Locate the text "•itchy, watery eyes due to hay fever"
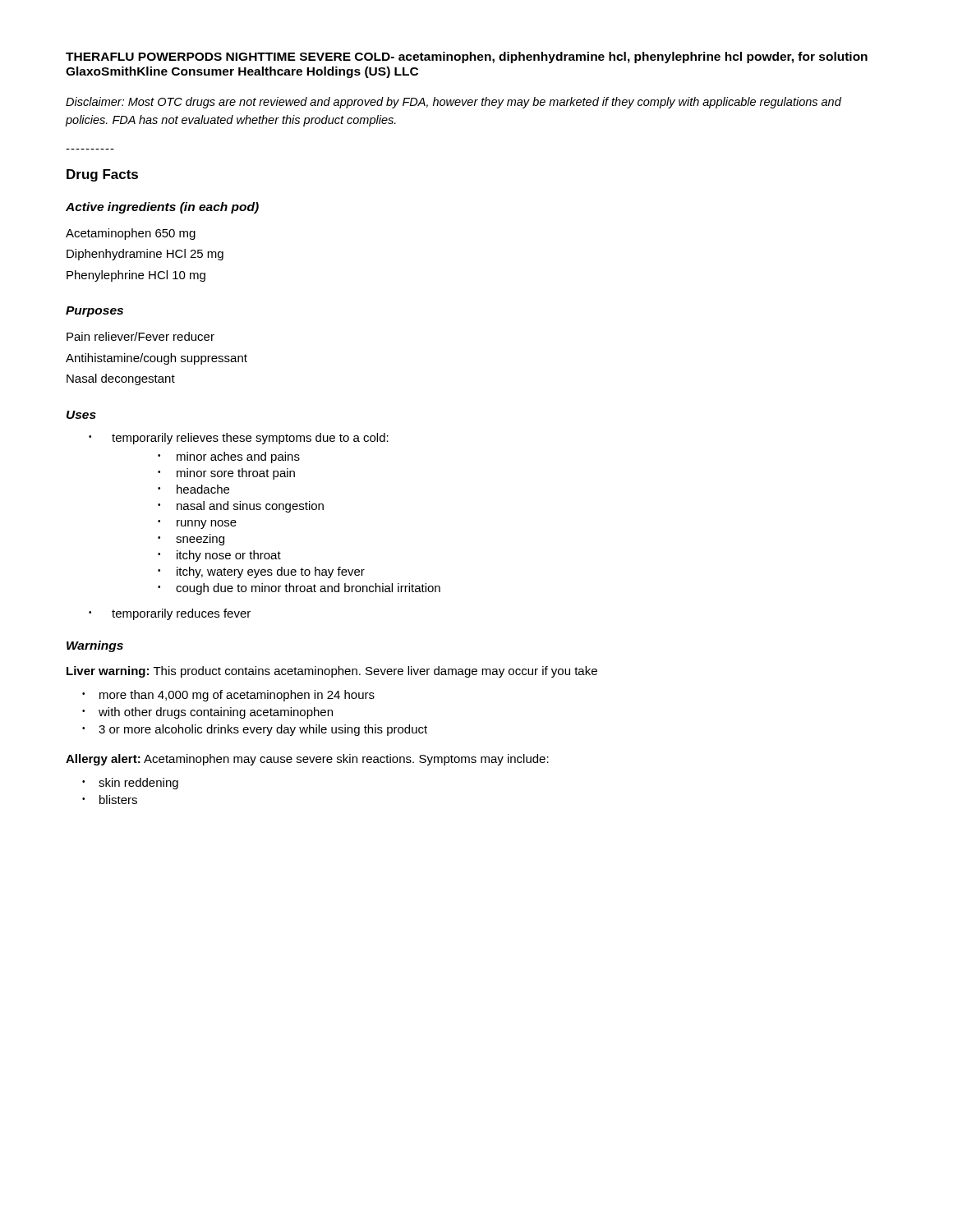 [250, 571]
